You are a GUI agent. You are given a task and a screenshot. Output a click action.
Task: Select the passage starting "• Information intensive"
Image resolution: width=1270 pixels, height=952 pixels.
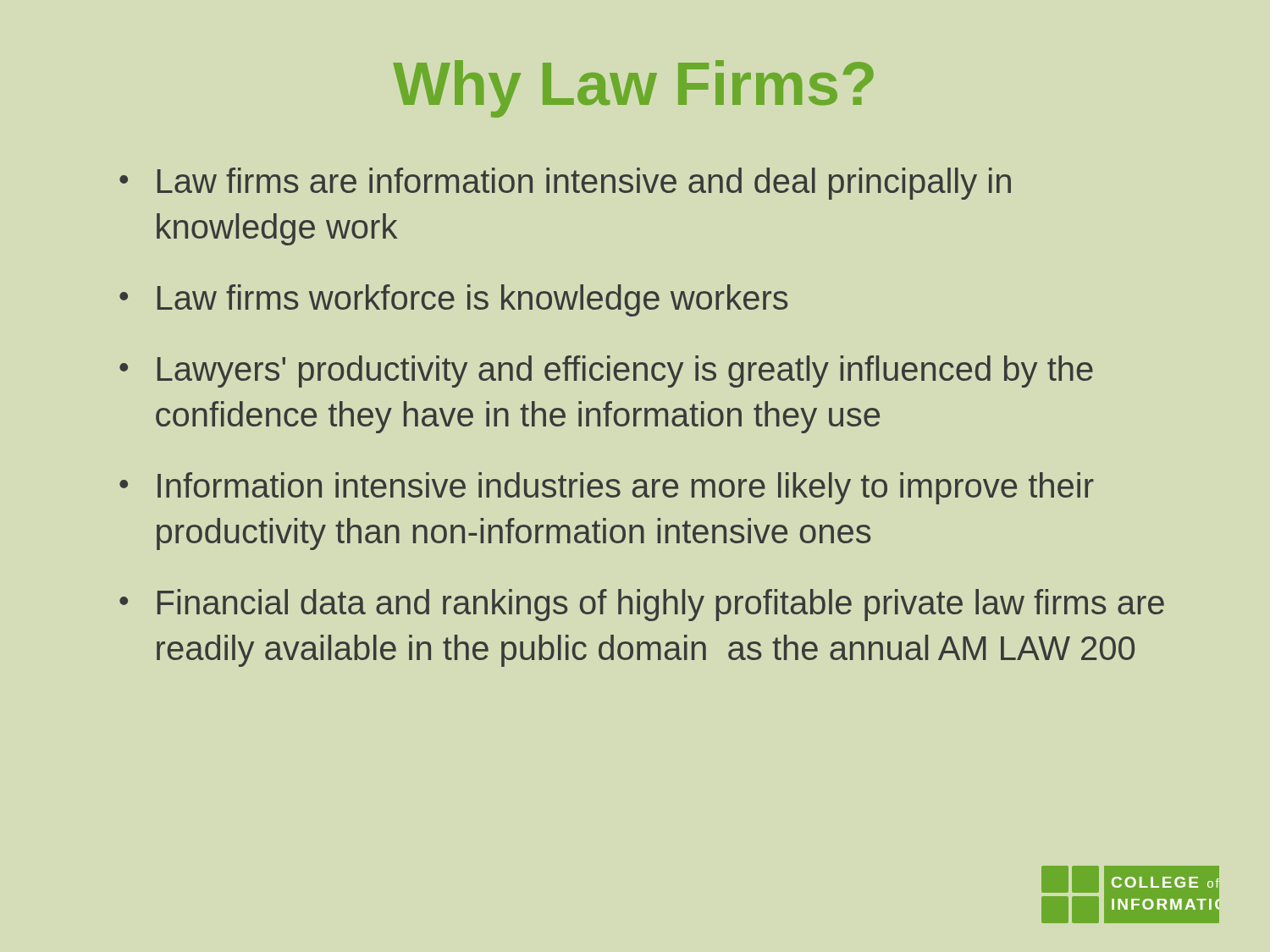(643, 509)
